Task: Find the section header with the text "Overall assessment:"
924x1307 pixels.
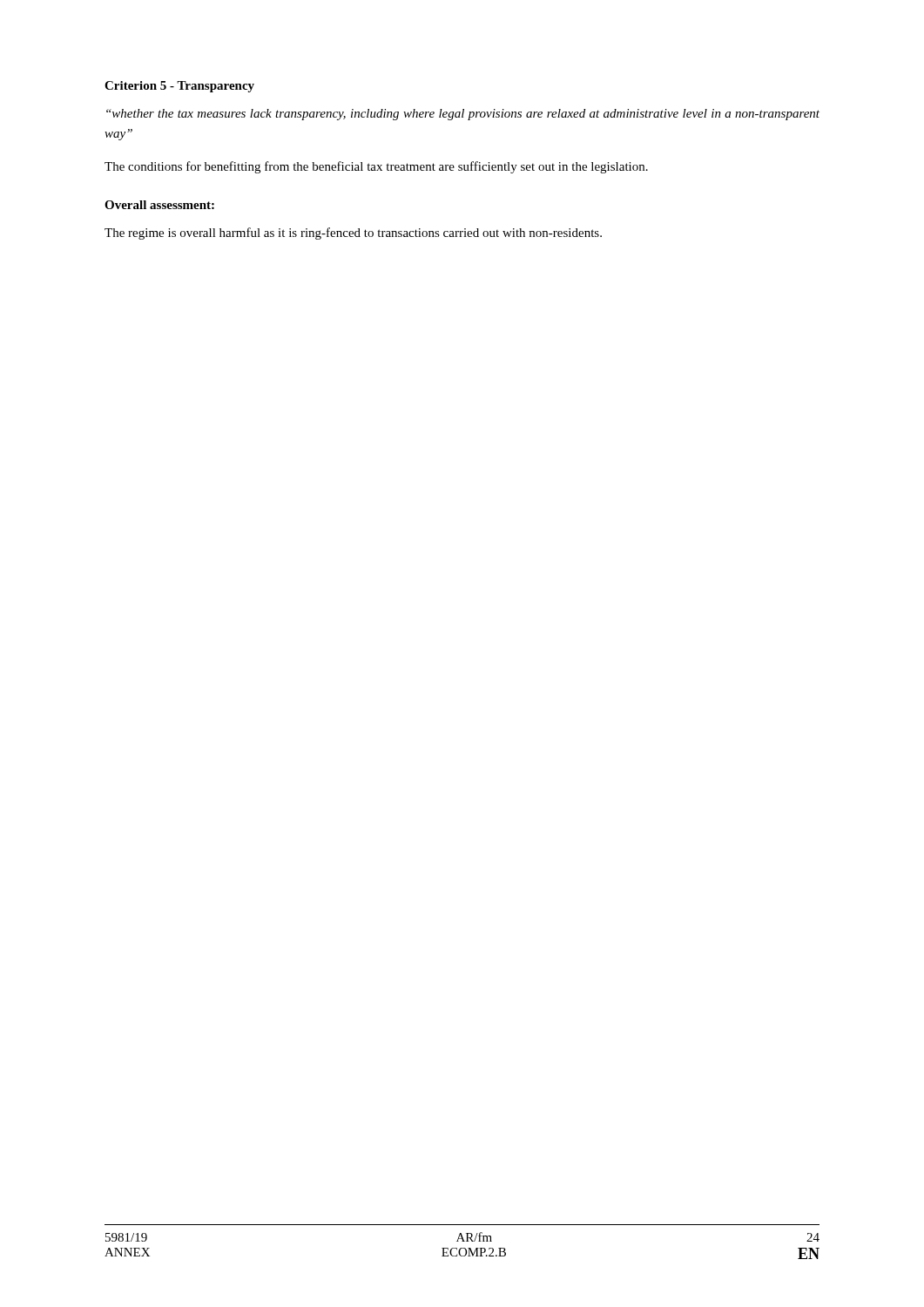Action: (x=160, y=204)
